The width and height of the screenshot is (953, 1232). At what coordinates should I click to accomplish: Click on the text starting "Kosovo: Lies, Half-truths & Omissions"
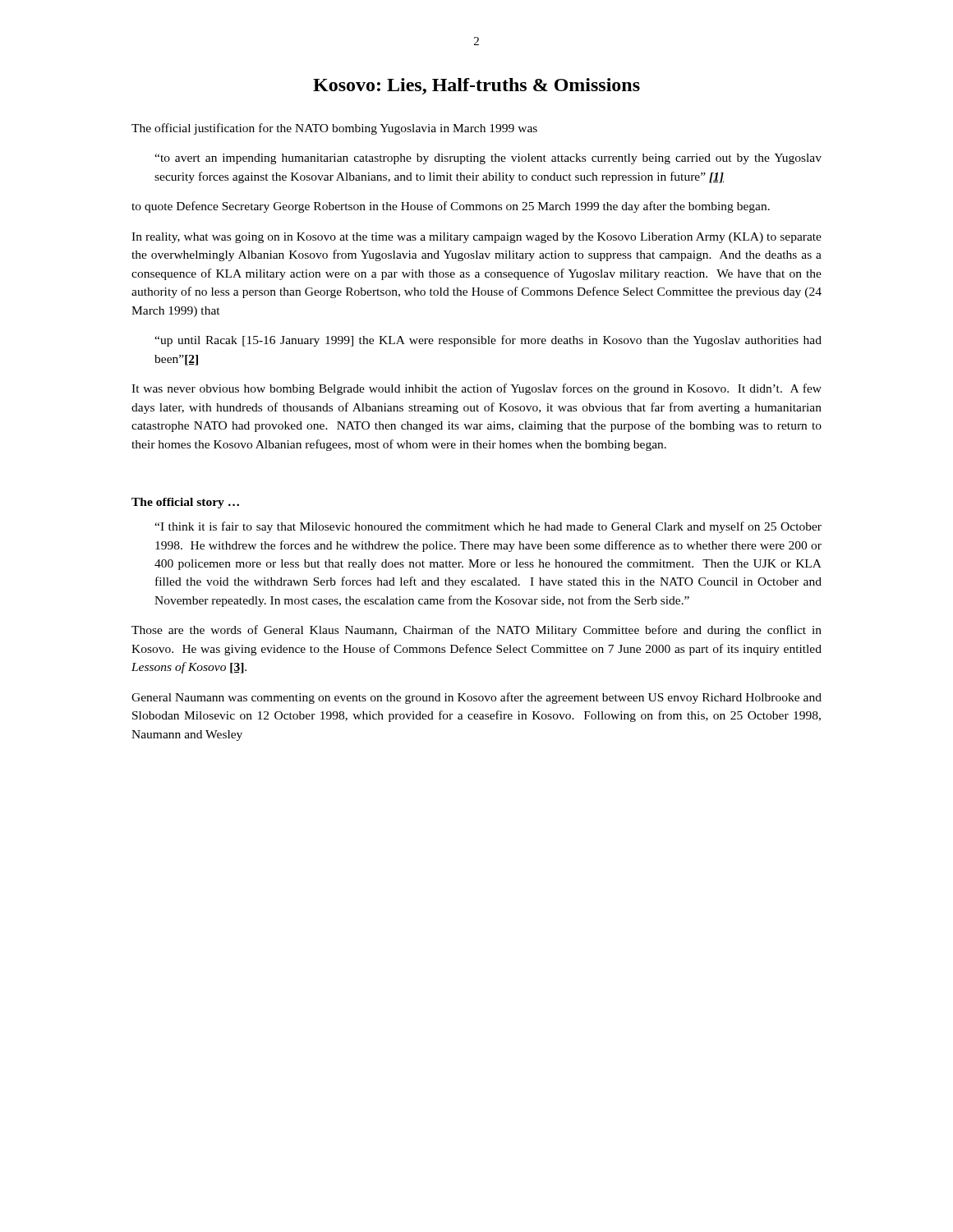(x=476, y=85)
